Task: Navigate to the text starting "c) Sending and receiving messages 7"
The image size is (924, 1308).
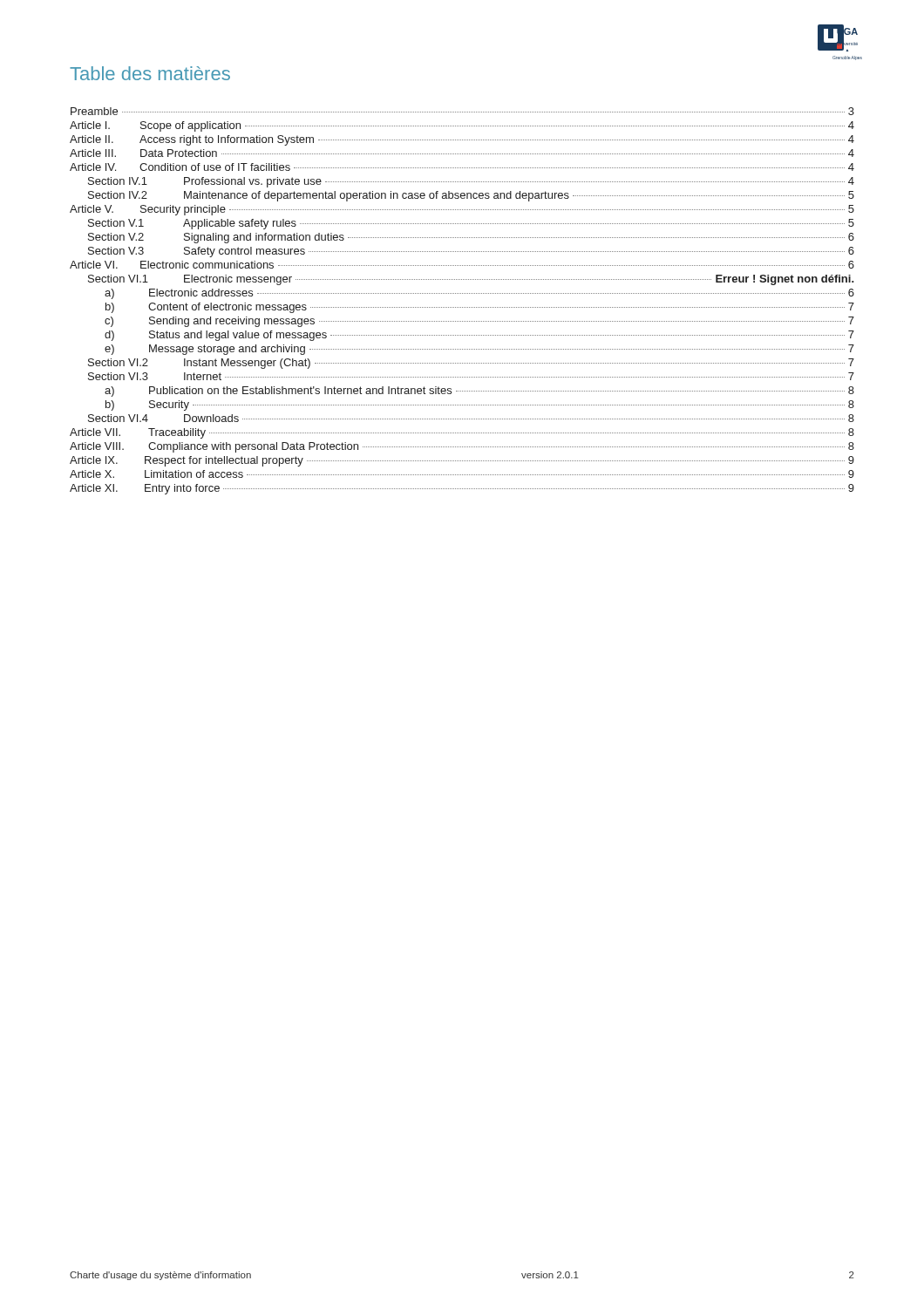Action: coord(462,320)
